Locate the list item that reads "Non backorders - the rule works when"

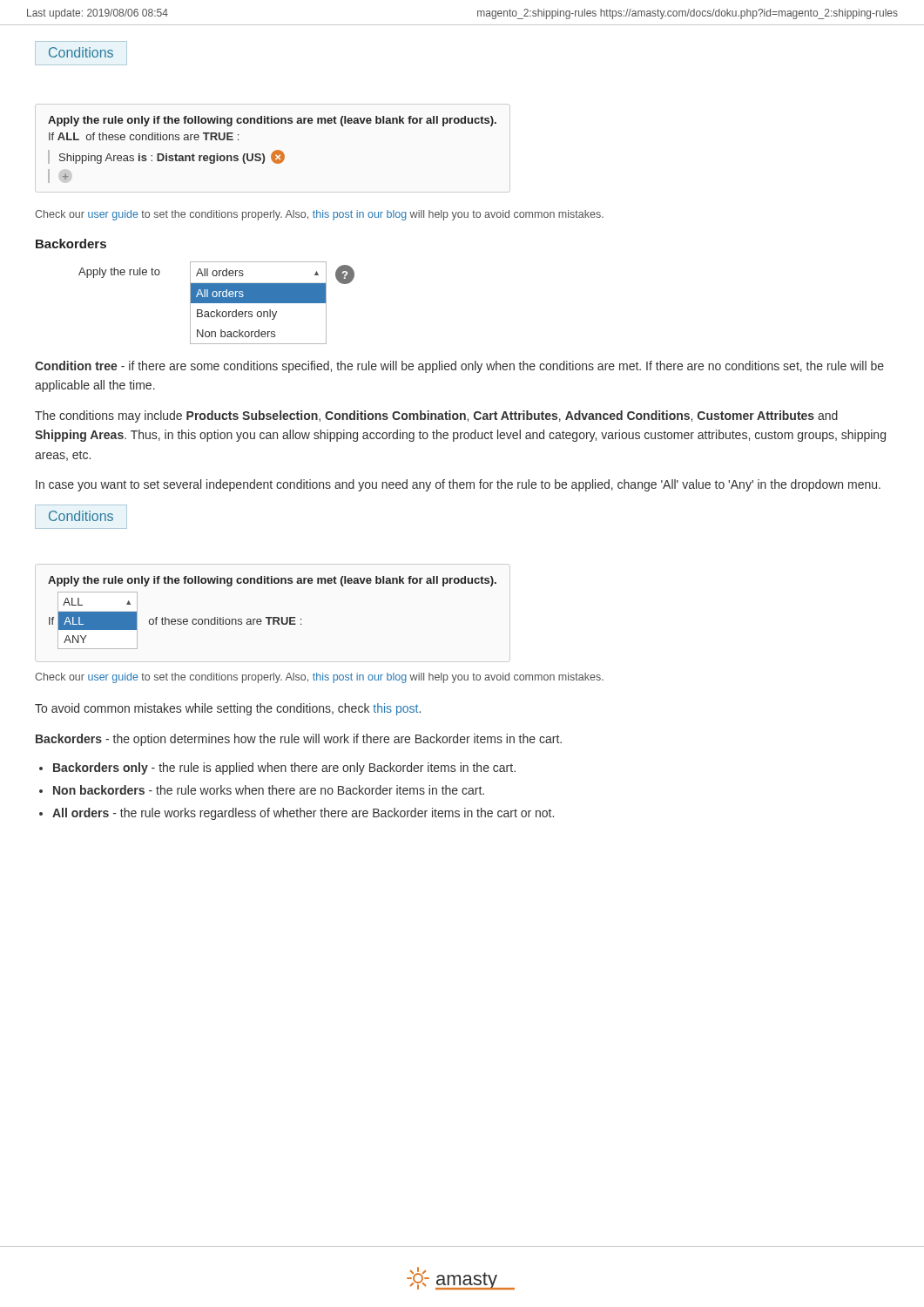coord(269,790)
